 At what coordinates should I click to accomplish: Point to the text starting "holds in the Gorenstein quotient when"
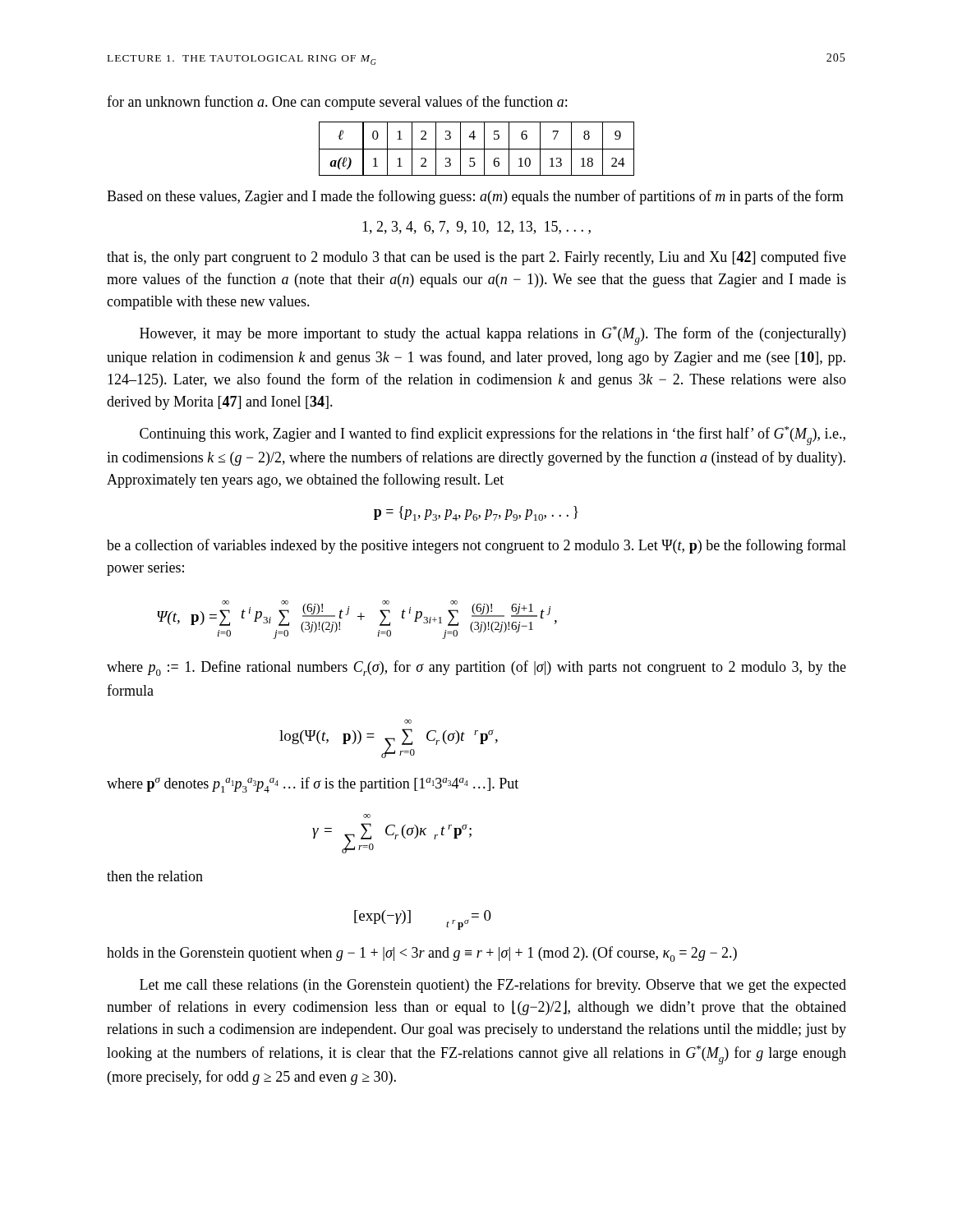click(x=422, y=954)
